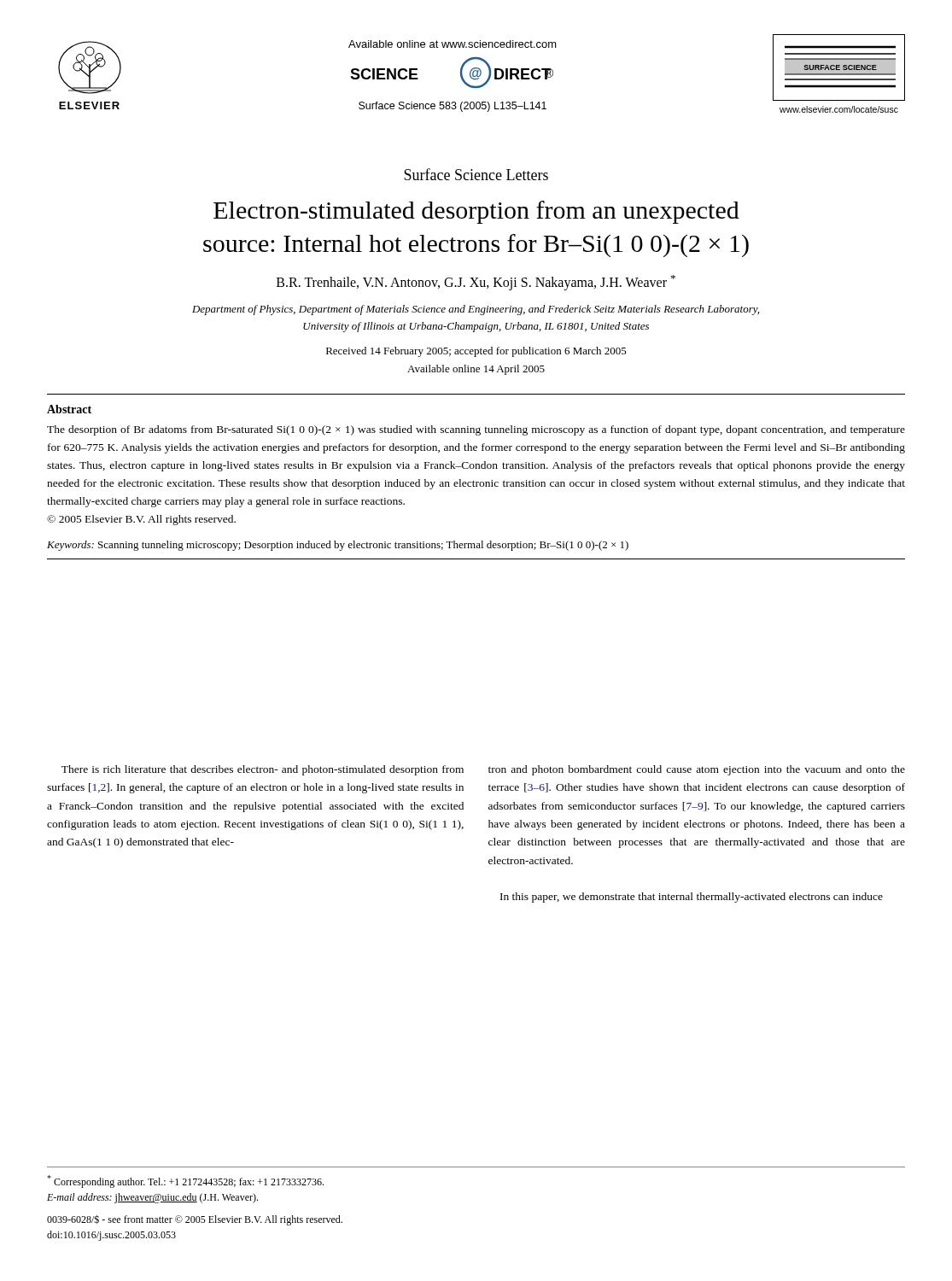This screenshot has width=952, height=1281.
Task: Find the text block that says "There is rich"
Action: click(255, 805)
